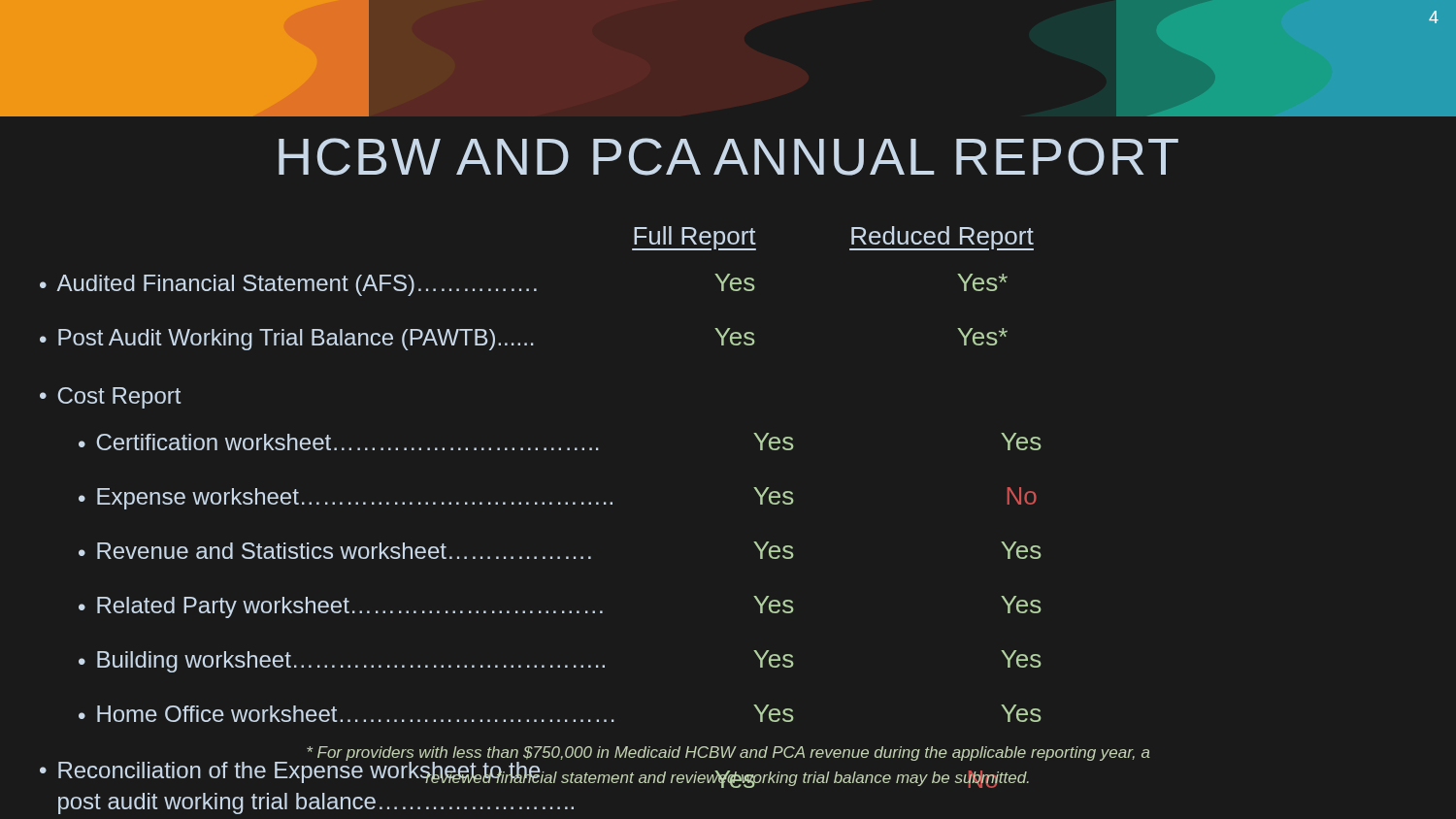Image resolution: width=1456 pixels, height=819 pixels.
Task: Point to the text block starting "HCBW AND PCA ANNUAL REPORT"
Action: (x=728, y=156)
